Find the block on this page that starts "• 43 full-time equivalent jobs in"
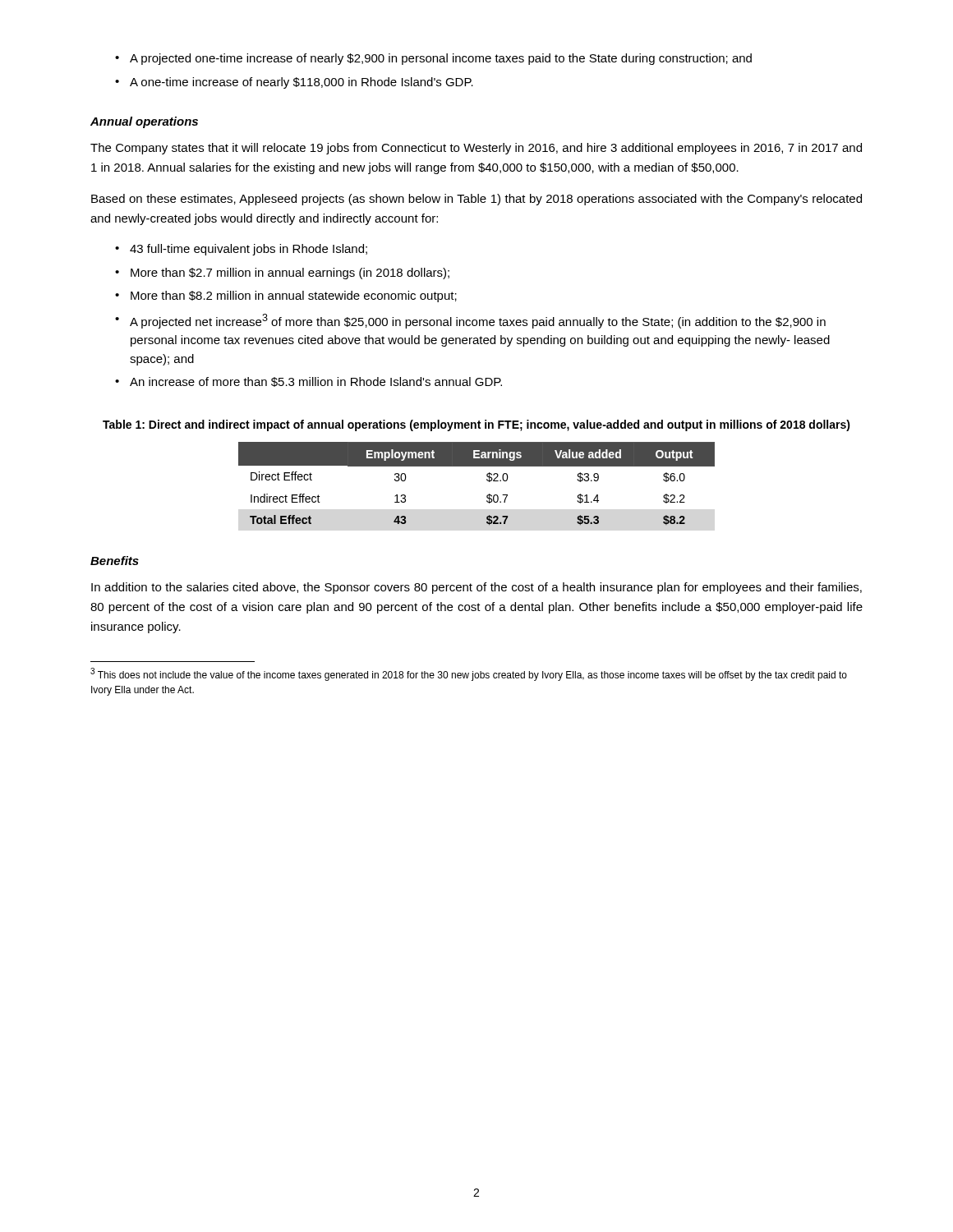The image size is (953, 1232). (241, 250)
